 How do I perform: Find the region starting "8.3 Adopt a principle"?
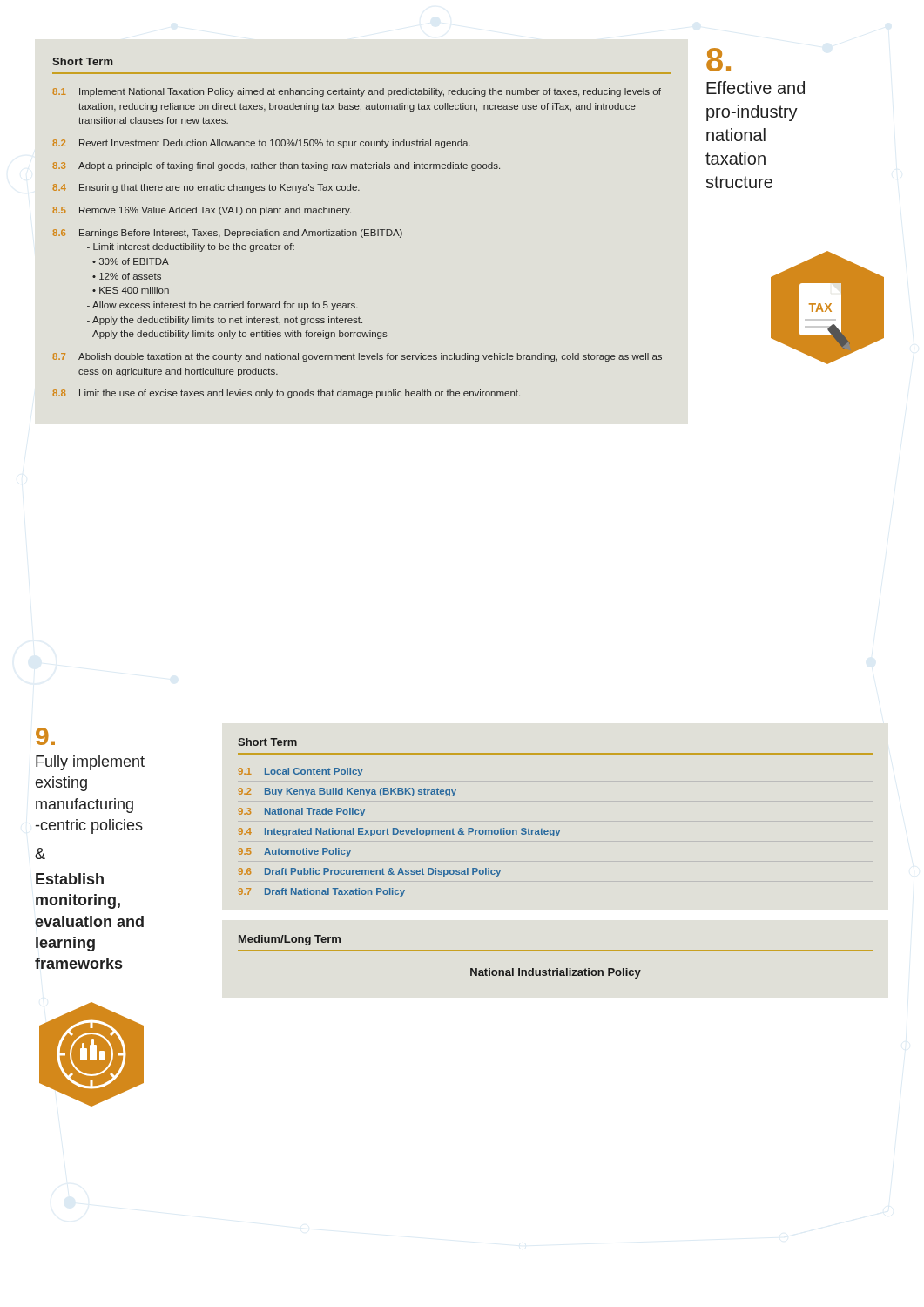(361, 166)
